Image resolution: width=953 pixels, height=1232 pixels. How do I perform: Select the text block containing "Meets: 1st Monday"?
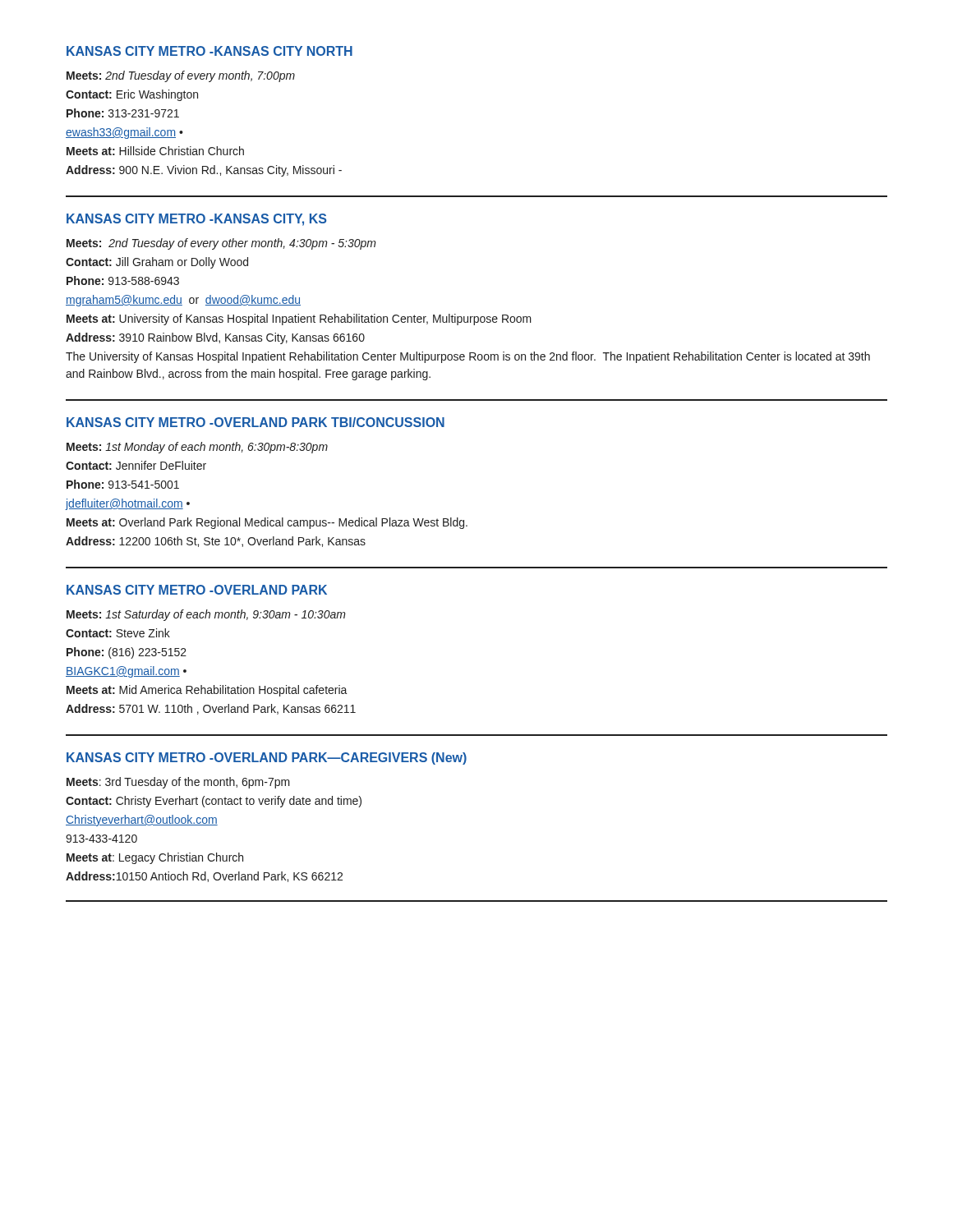[x=197, y=448]
